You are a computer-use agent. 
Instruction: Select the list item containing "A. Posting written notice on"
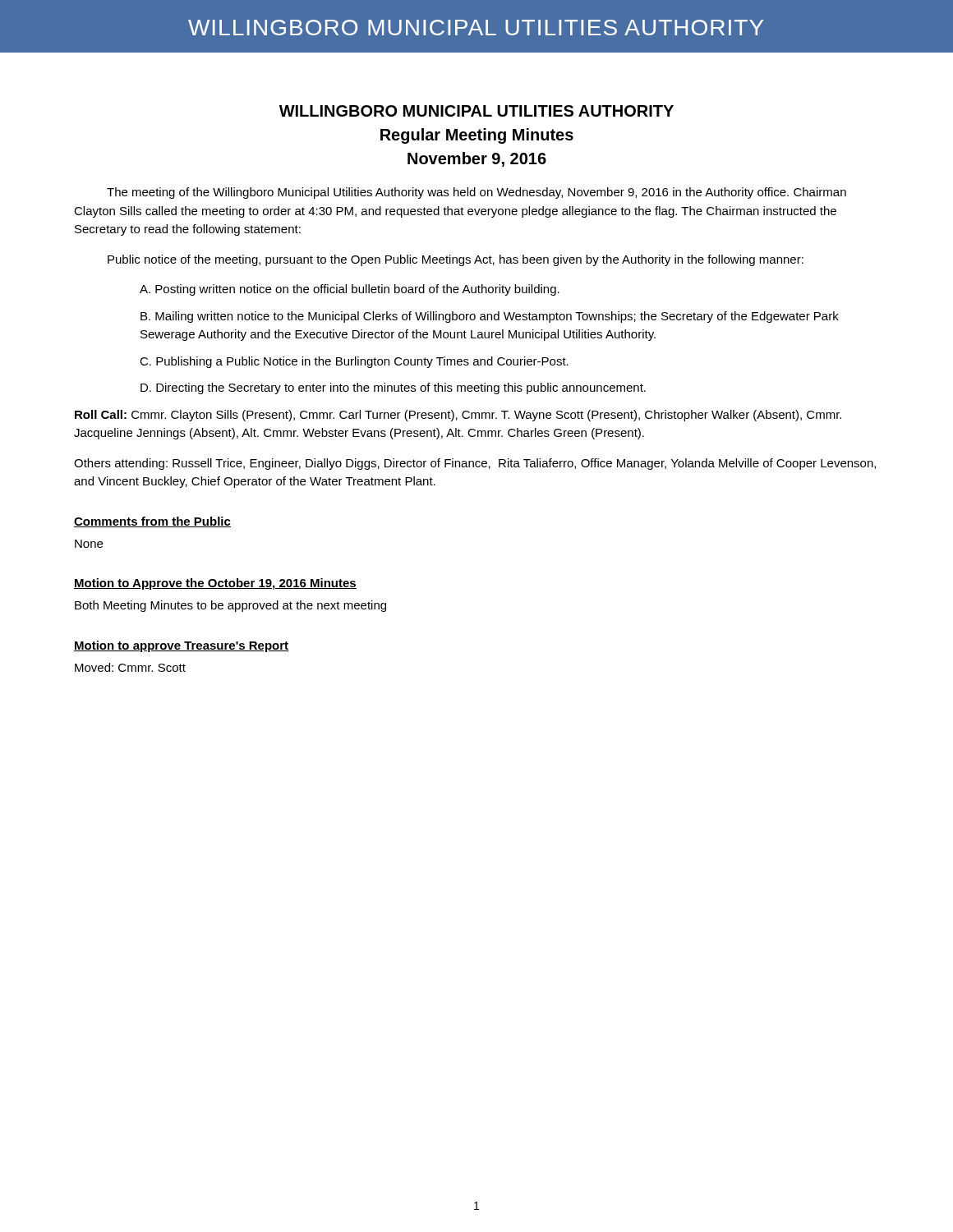(350, 289)
